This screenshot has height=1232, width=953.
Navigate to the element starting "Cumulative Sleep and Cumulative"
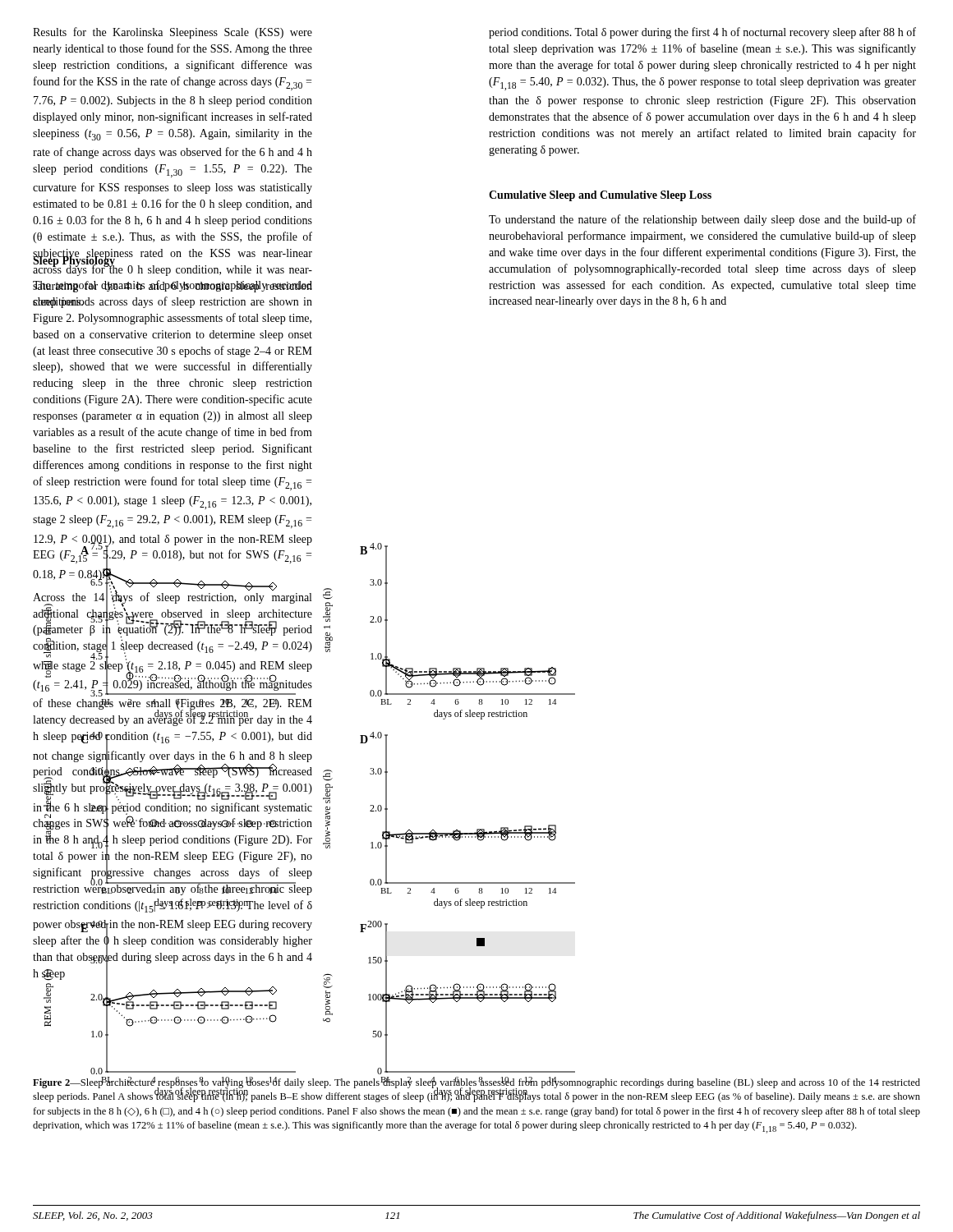pyautogui.click(x=600, y=195)
